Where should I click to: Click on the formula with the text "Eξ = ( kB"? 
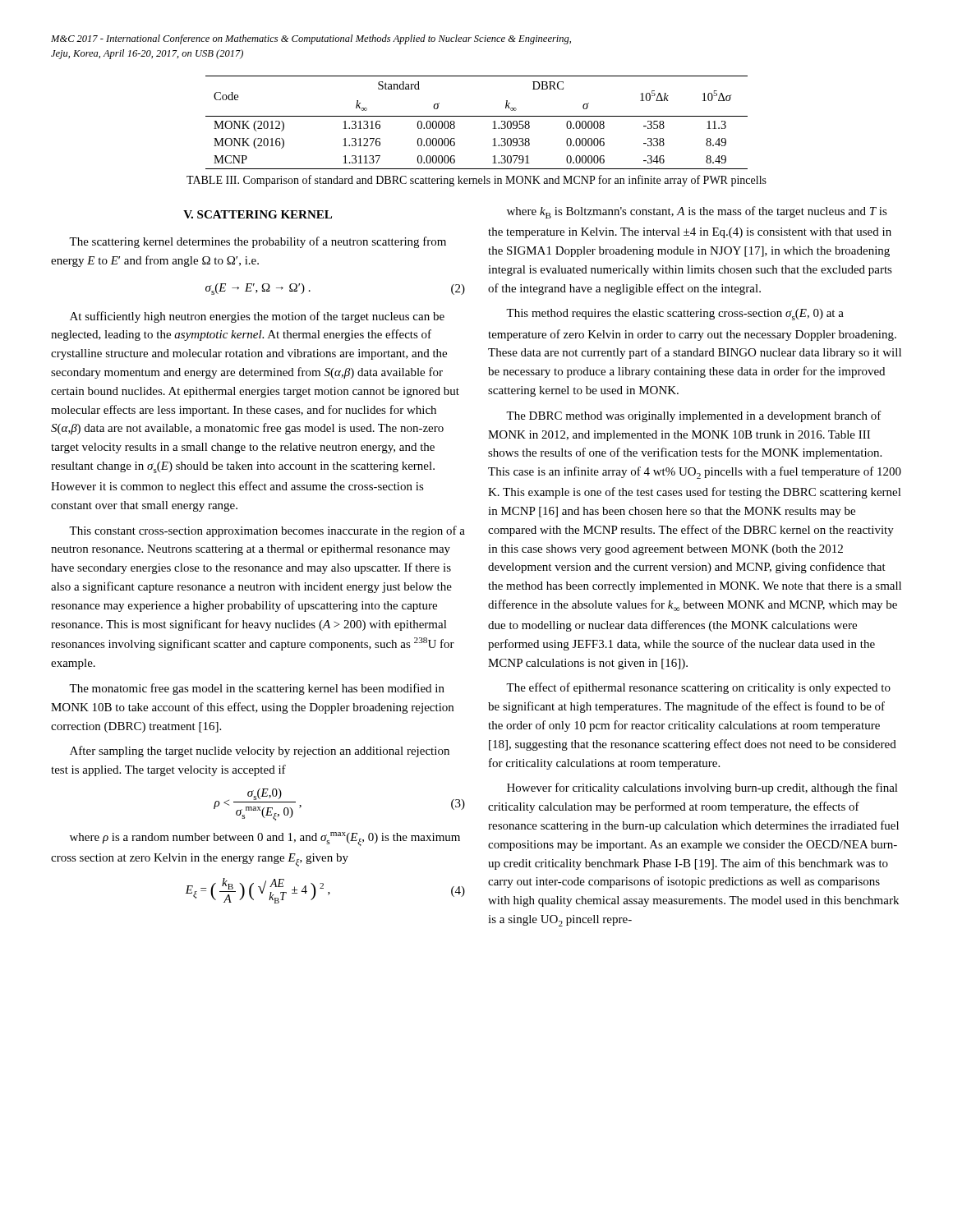pyautogui.click(x=325, y=891)
